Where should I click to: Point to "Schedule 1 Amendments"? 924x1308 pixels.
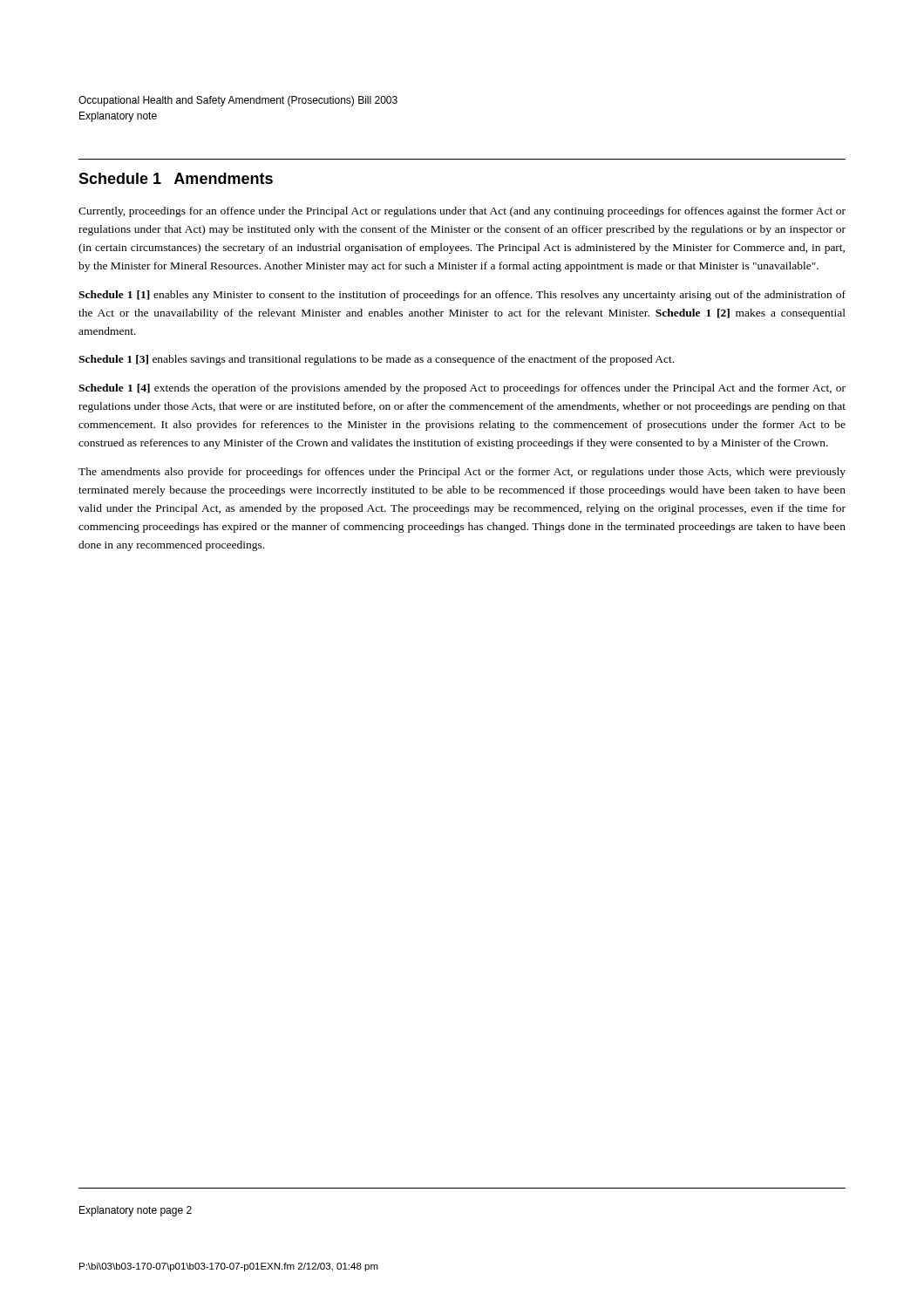tap(176, 179)
